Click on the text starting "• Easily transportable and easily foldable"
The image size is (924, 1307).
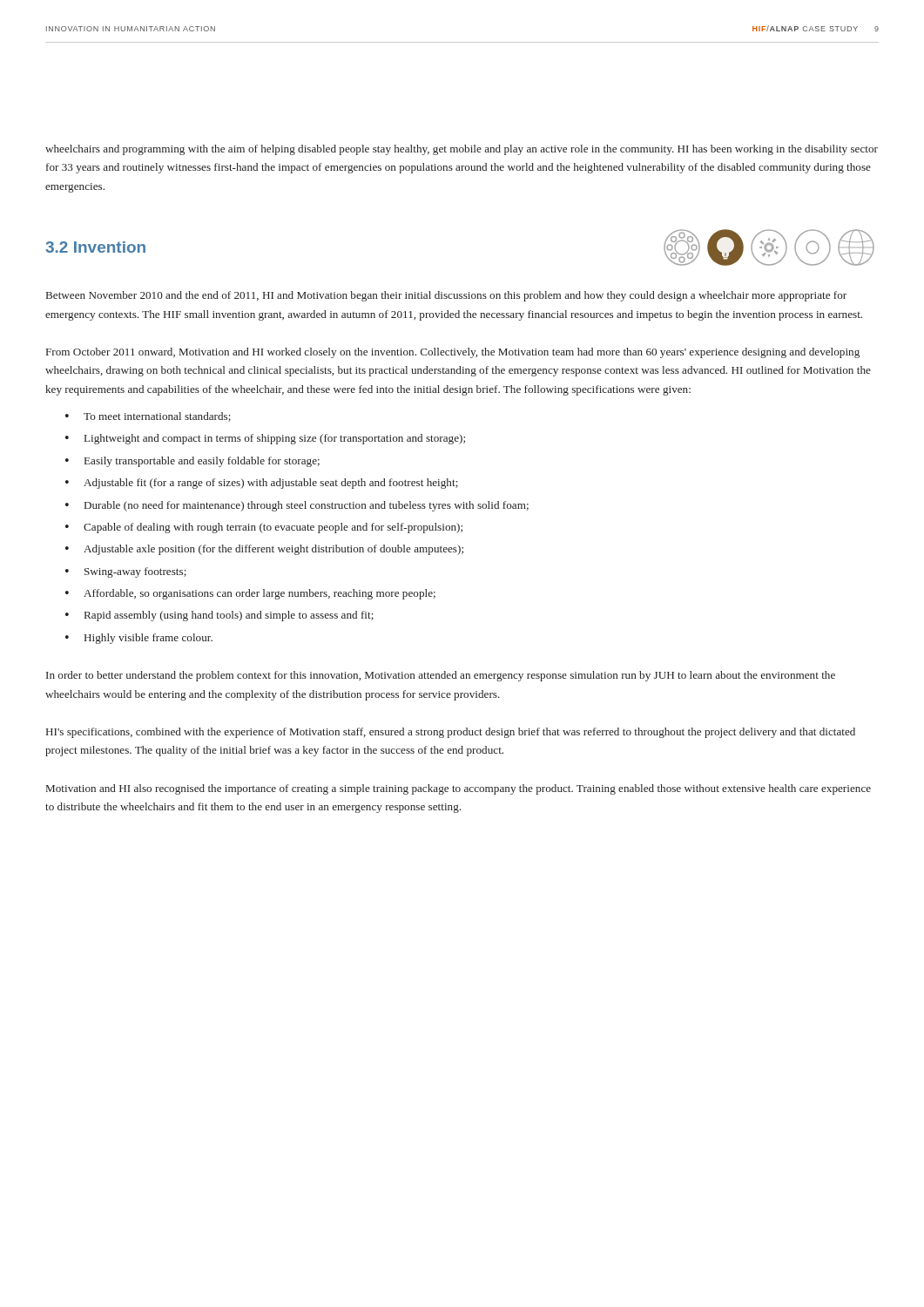pyautogui.click(x=192, y=462)
